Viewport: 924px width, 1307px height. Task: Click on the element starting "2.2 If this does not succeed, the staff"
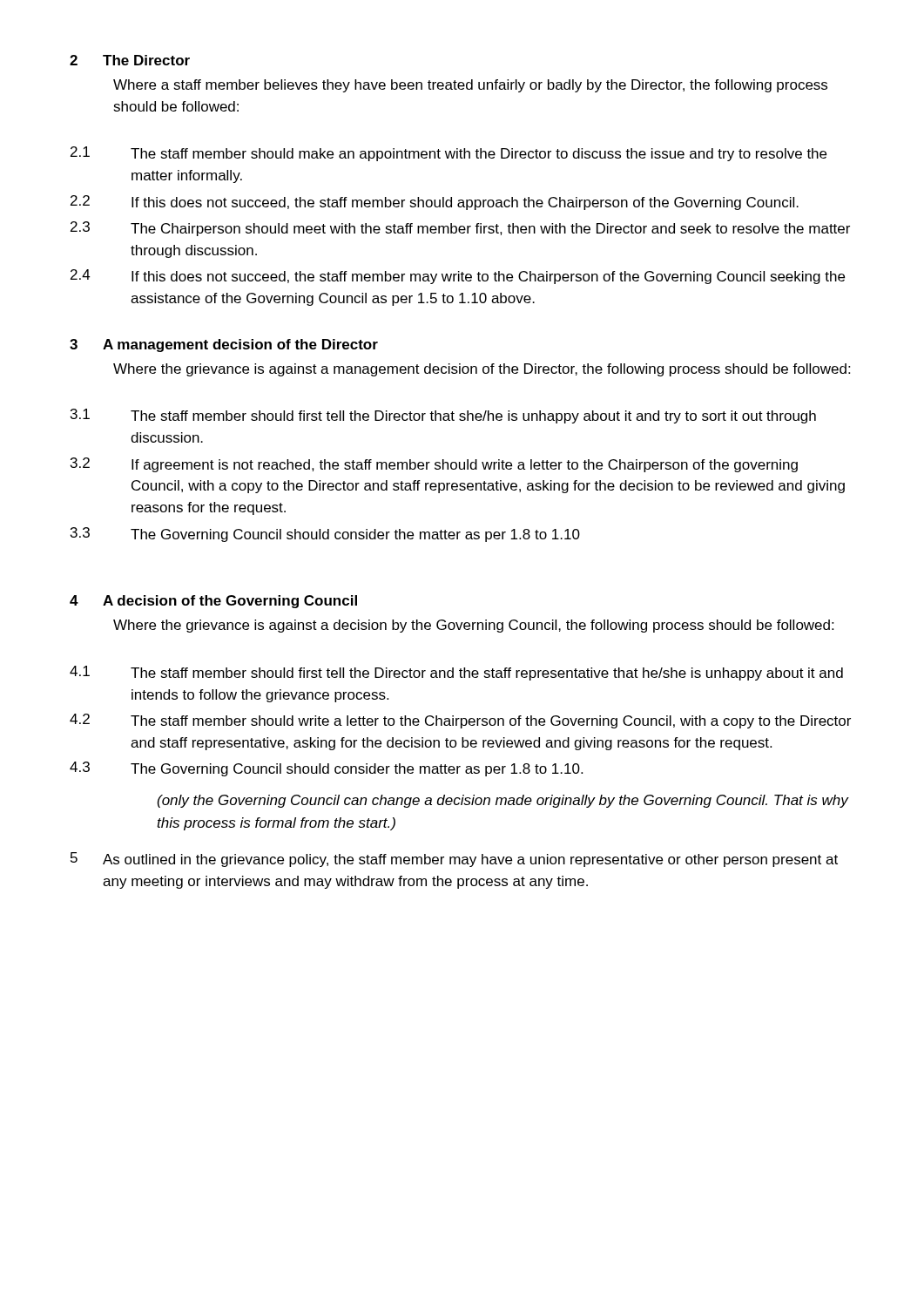click(x=462, y=203)
